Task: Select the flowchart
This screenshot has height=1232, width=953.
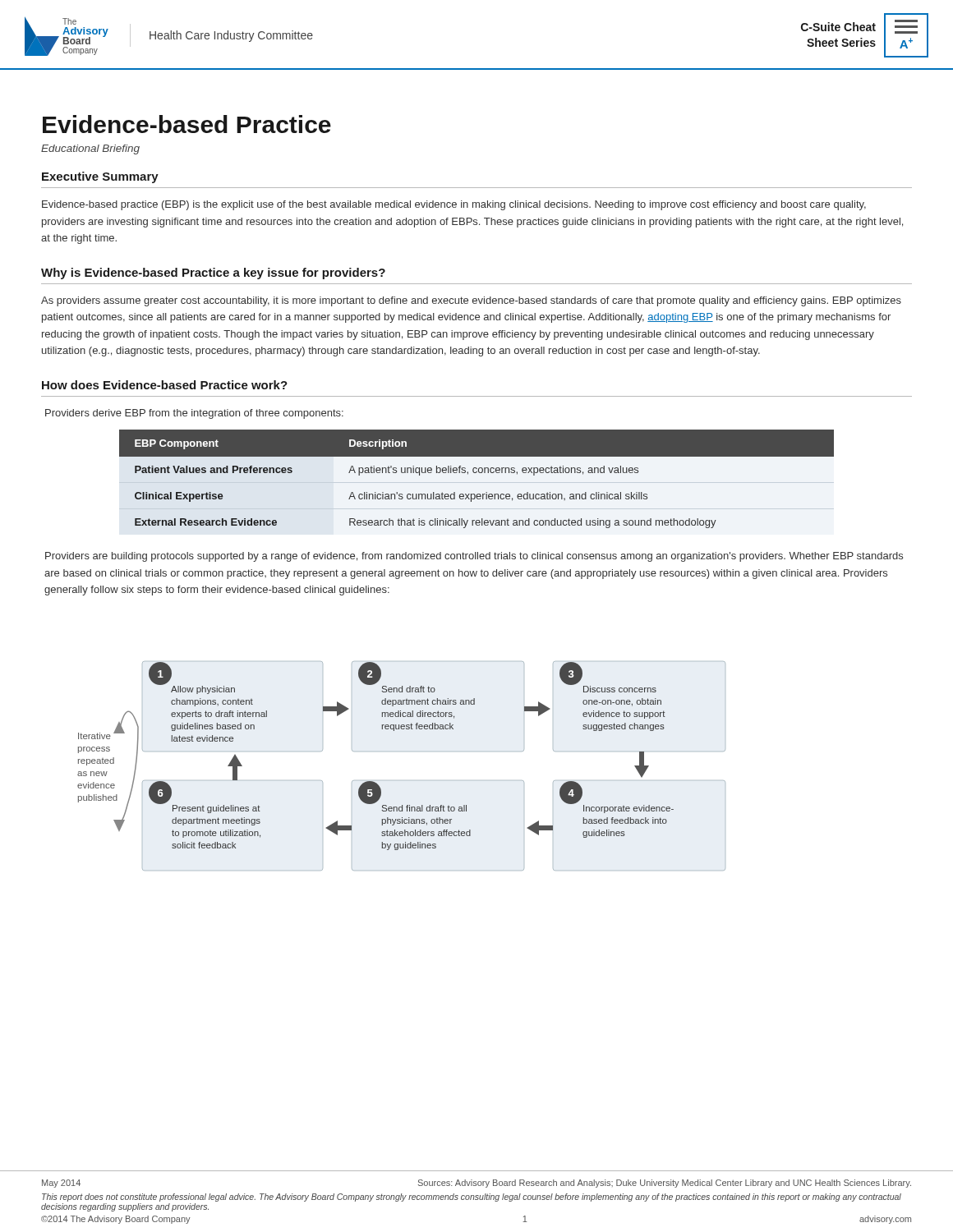Action: coord(476,765)
